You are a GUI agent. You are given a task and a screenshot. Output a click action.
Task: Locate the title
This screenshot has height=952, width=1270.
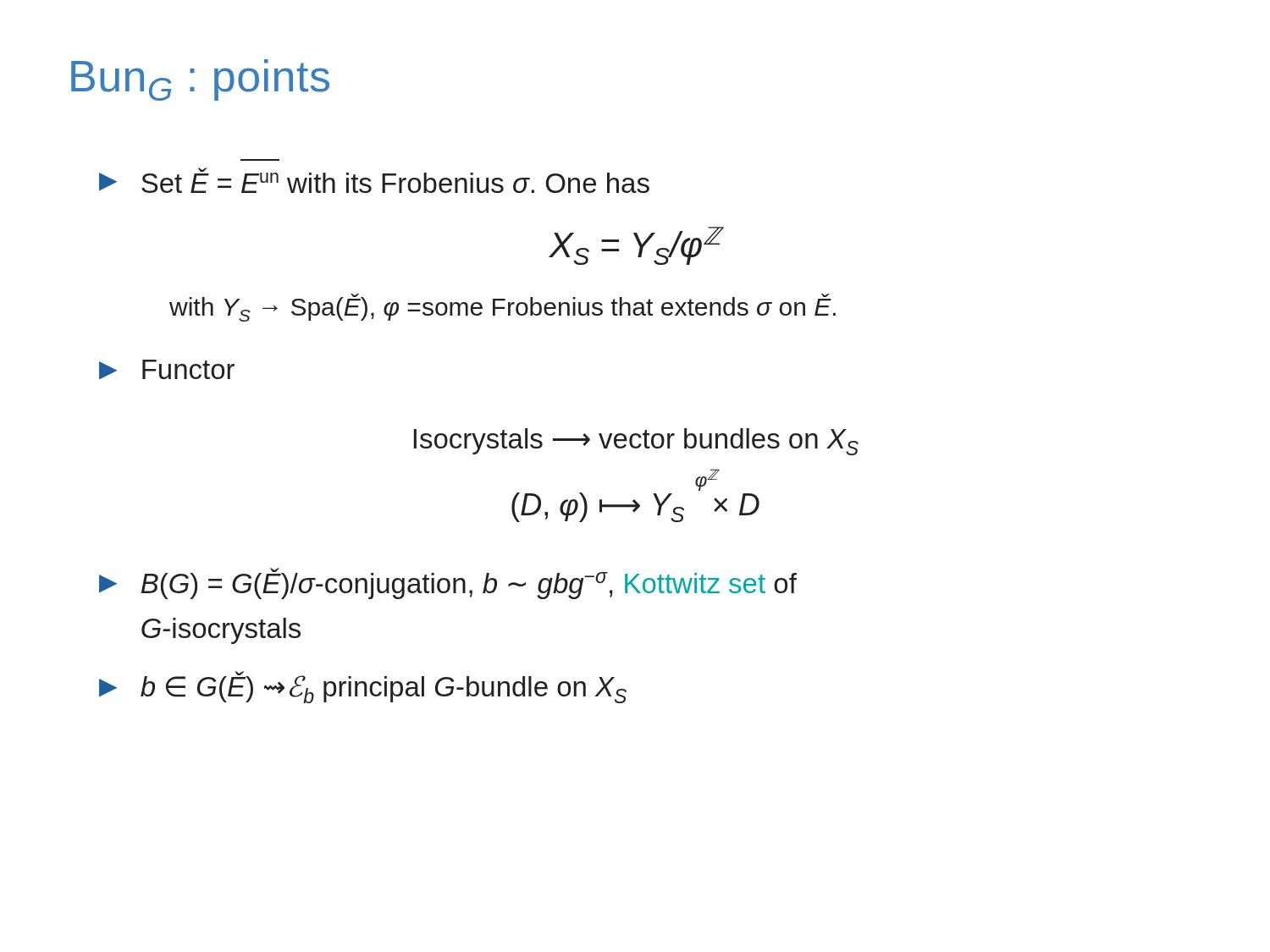pyautogui.click(x=200, y=80)
